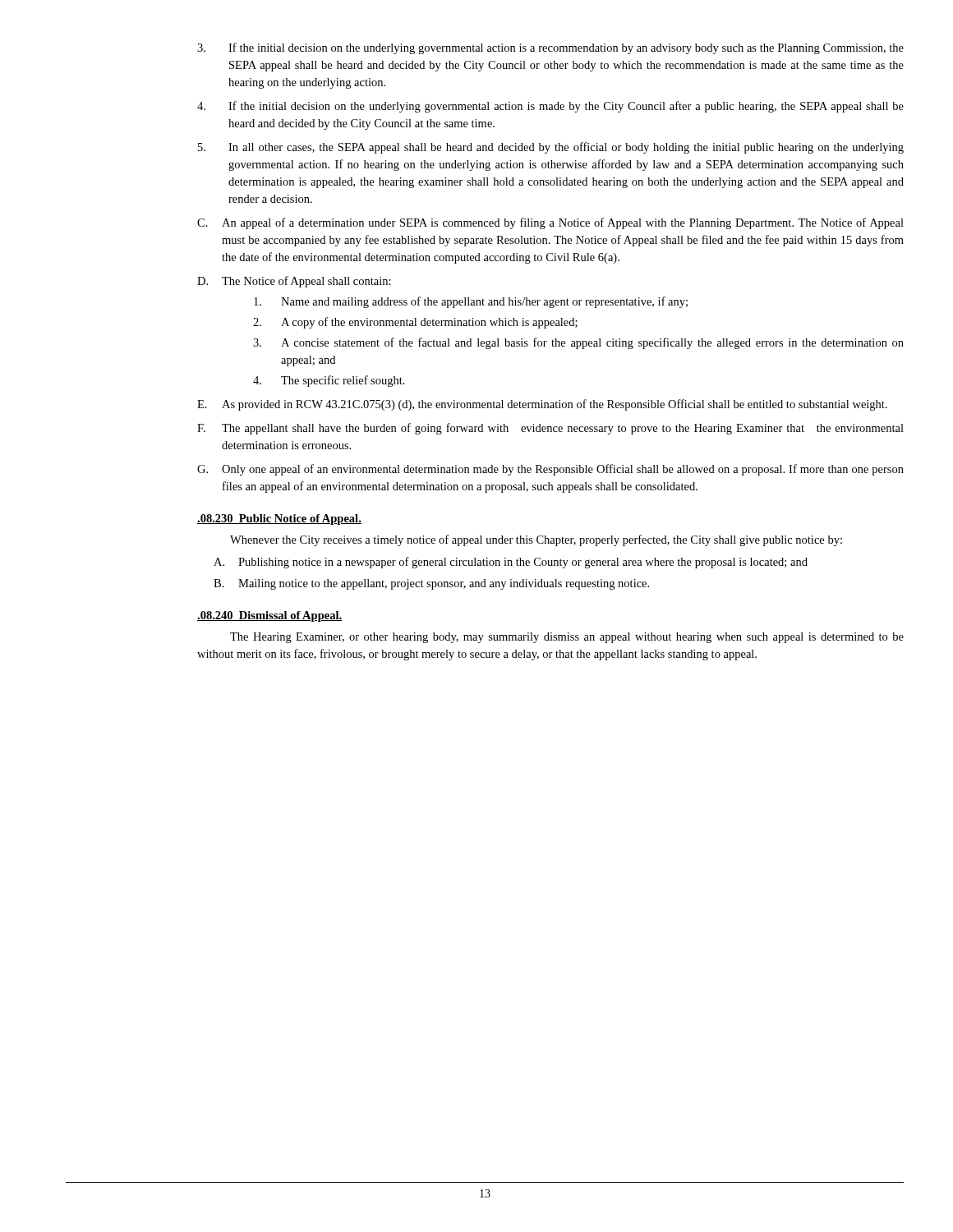Select the text starting ".08.230 Public Notice"
Image resolution: width=953 pixels, height=1232 pixels.
pos(279,519)
